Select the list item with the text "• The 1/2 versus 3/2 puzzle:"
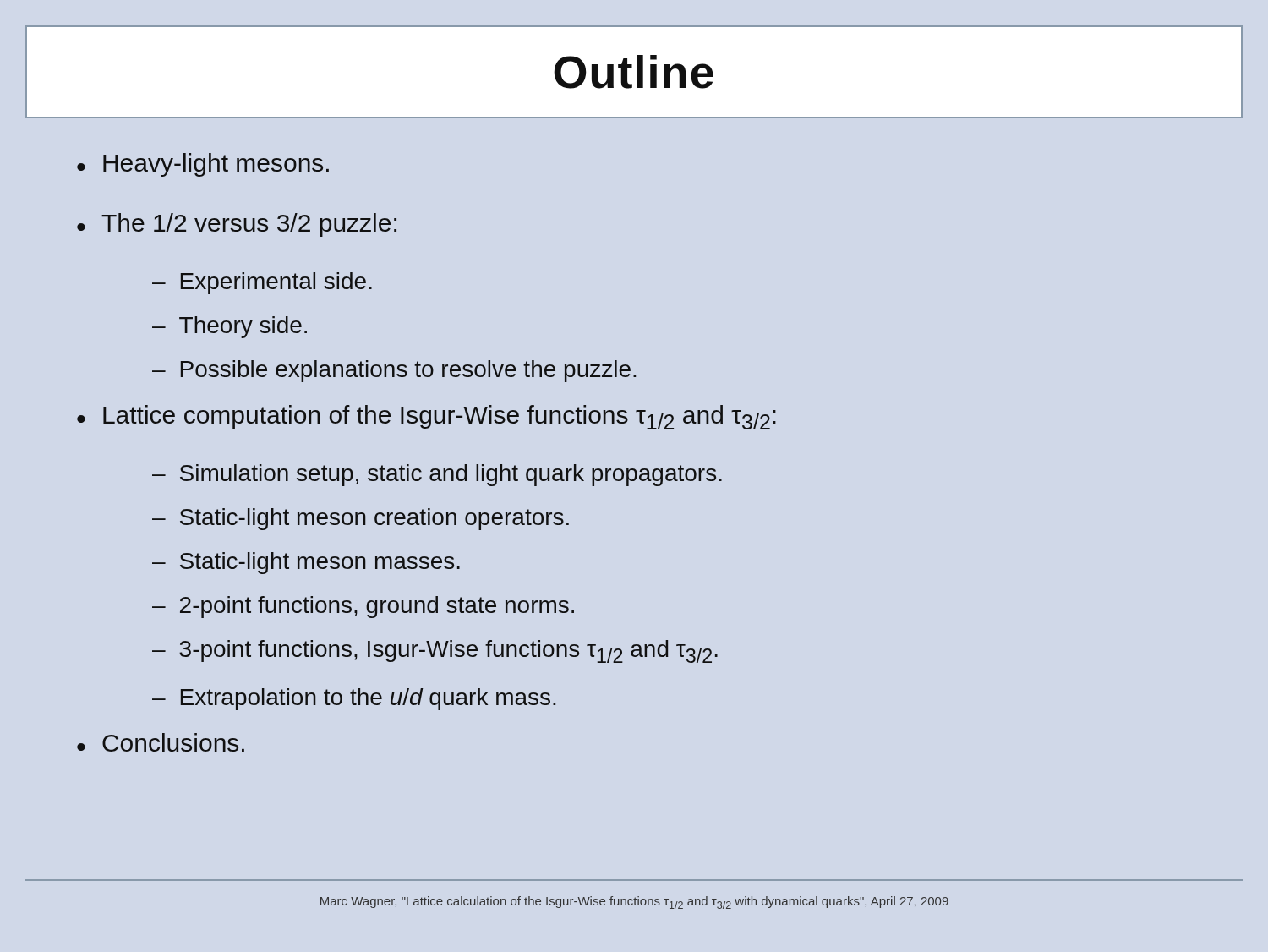 click(x=237, y=226)
